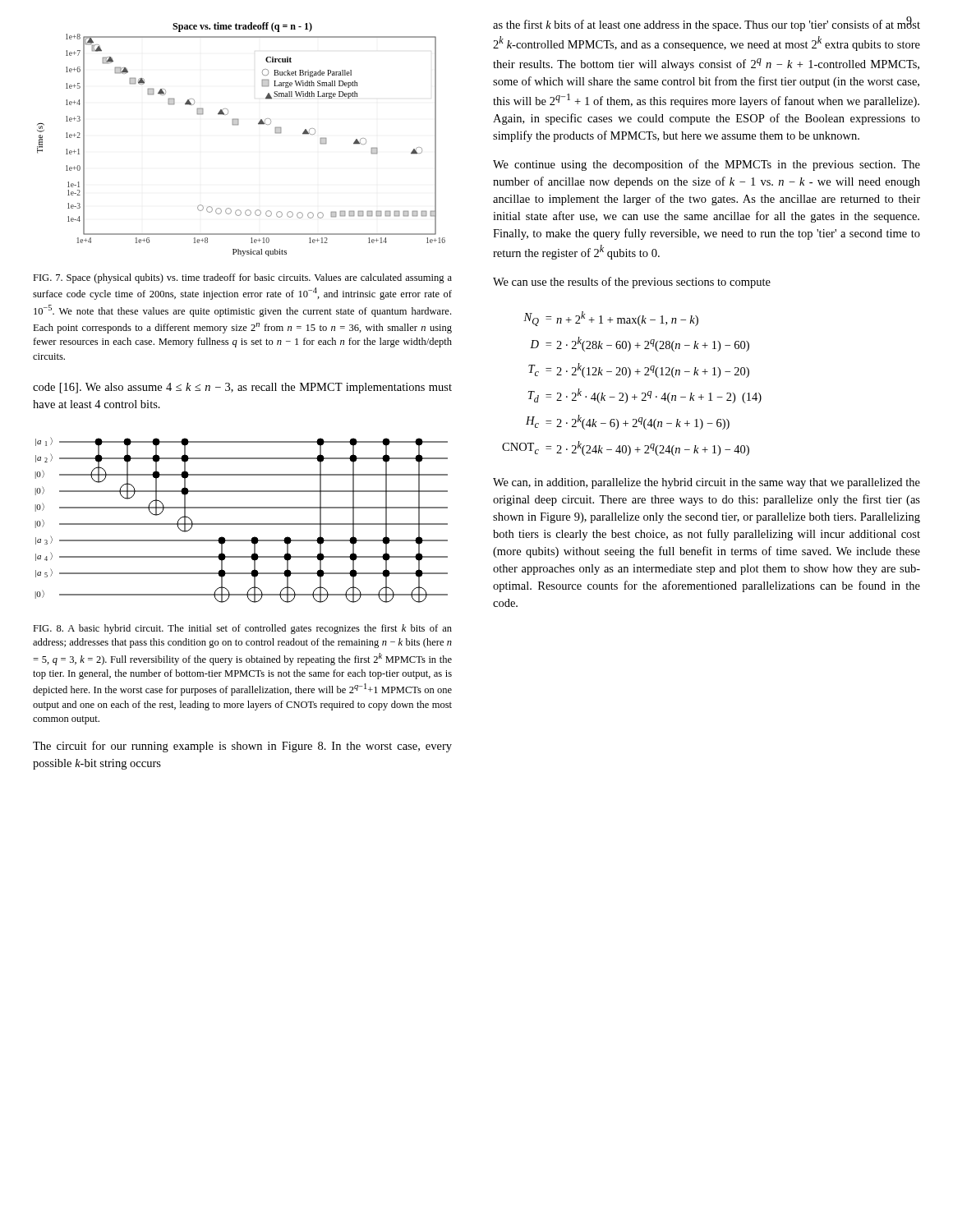Find the line chart
Screen dimensions: 1232x953
coord(242,141)
